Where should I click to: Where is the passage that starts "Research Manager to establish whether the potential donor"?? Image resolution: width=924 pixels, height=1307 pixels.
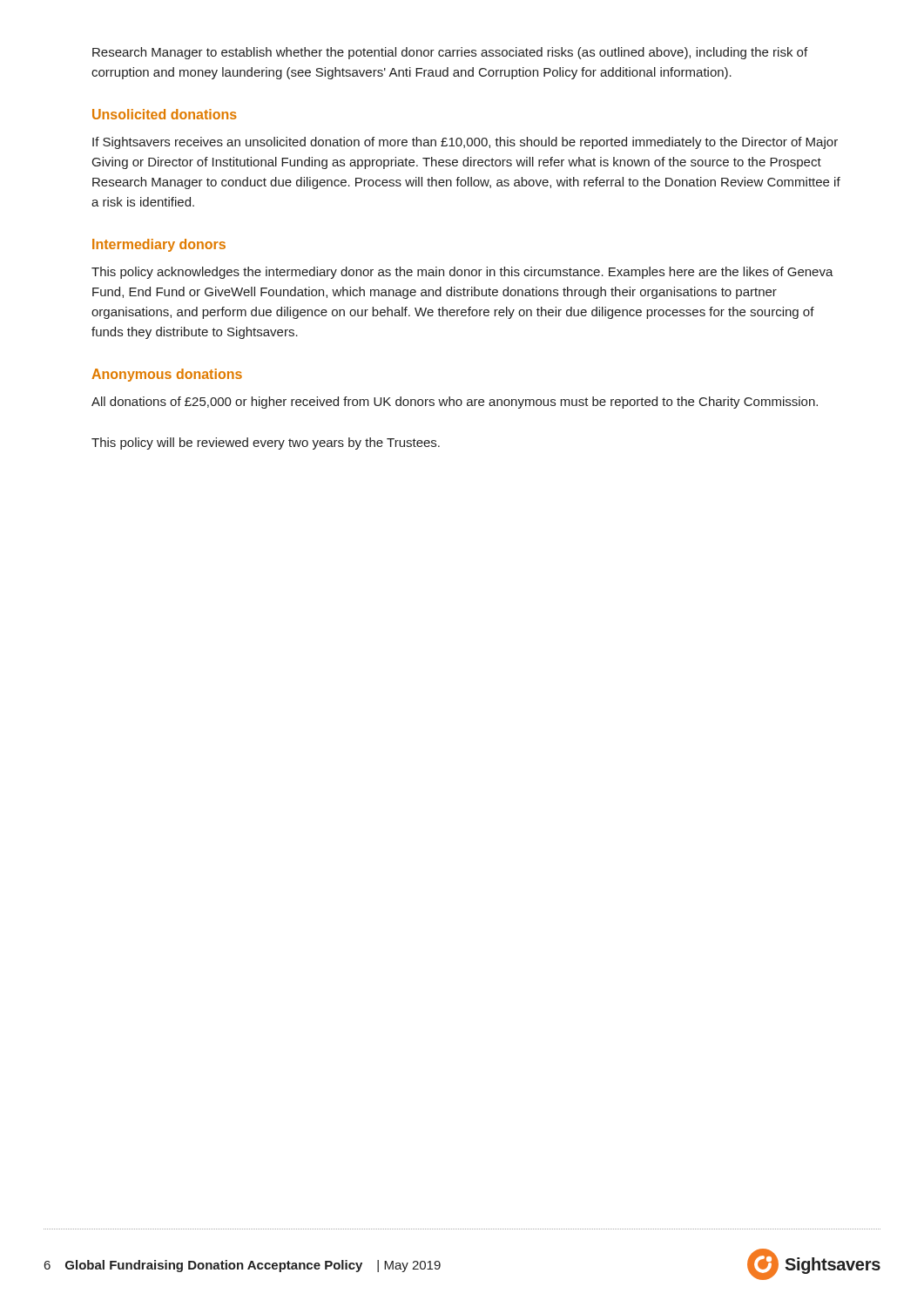[x=449, y=62]
